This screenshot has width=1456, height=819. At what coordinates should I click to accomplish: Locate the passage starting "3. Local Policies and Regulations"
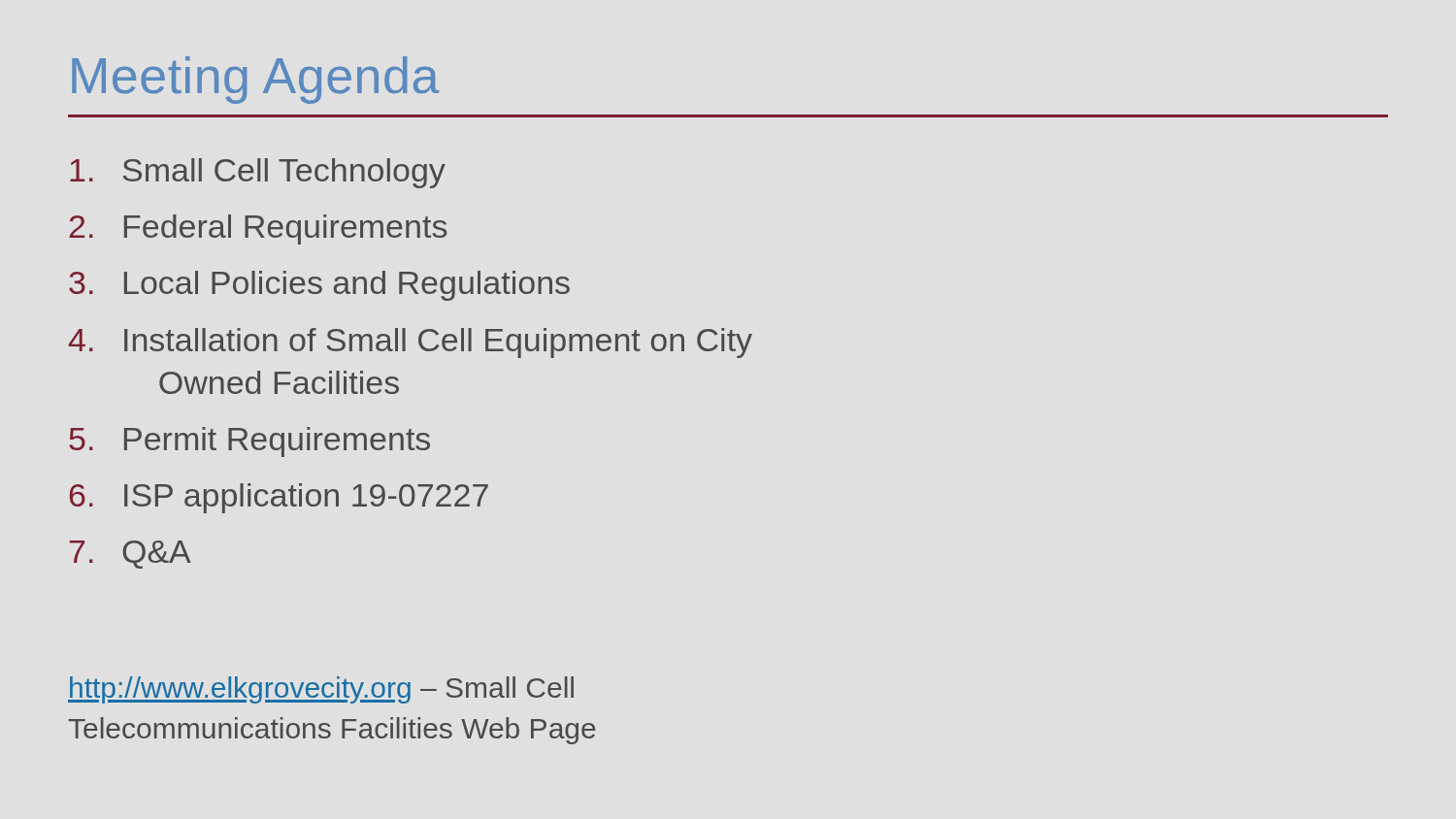tap(319, 283)
